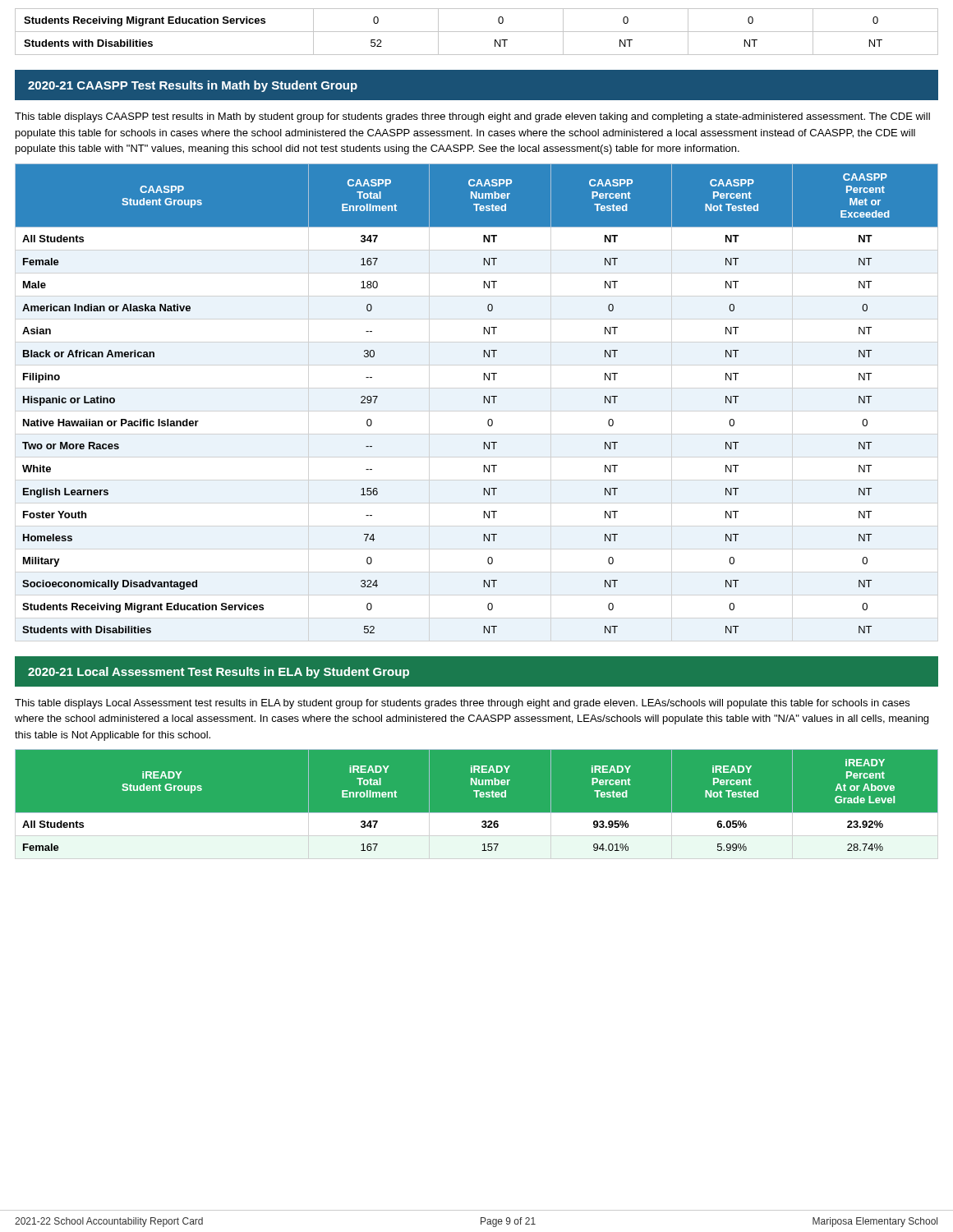This screenshot has width=953, height=1232.
Task: Click on the section header containing "2020-21 CAASPP Test Results"
Action: pyautogui.click(x=193, y=85)
